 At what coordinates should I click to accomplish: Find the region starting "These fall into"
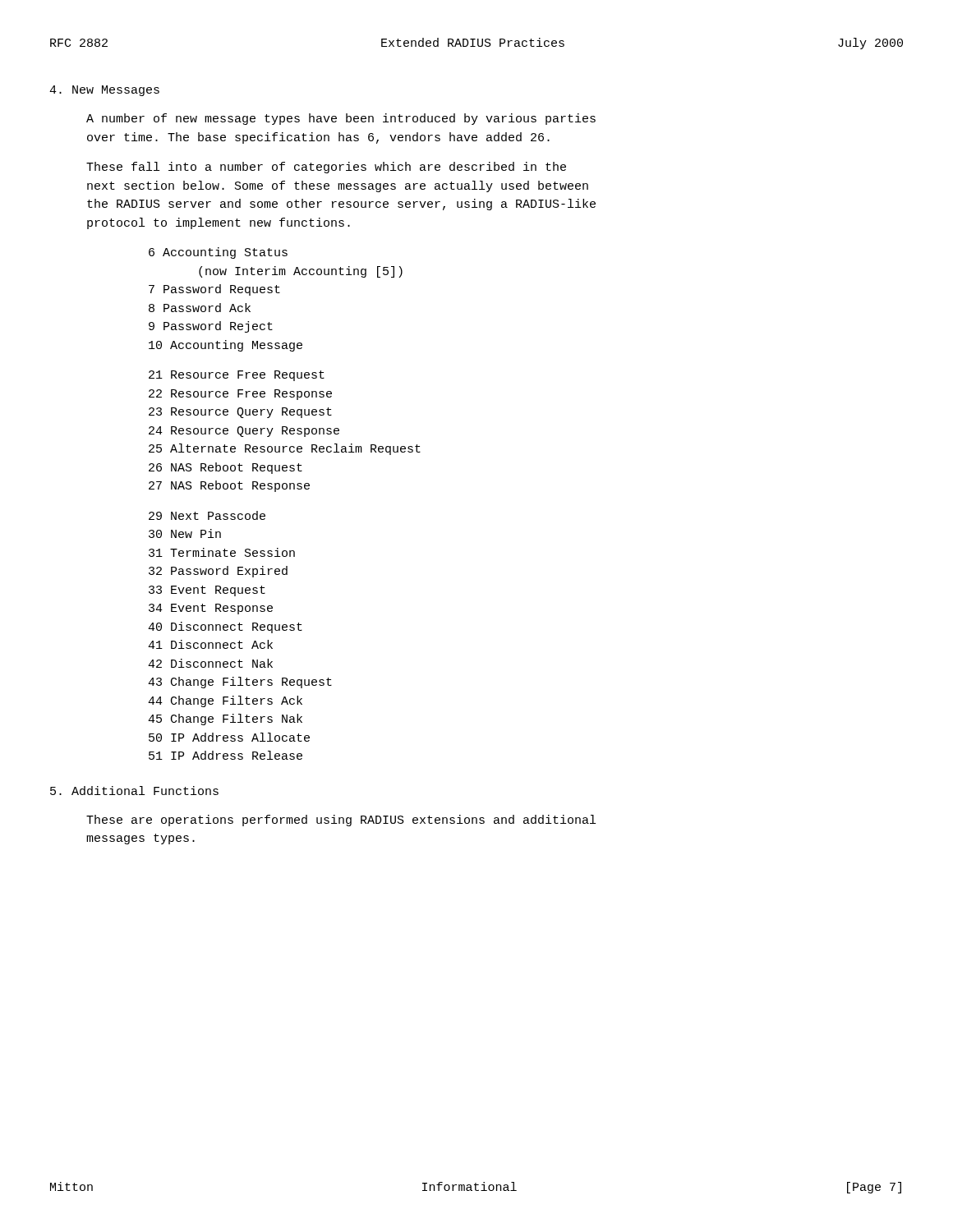click(341, 196)
